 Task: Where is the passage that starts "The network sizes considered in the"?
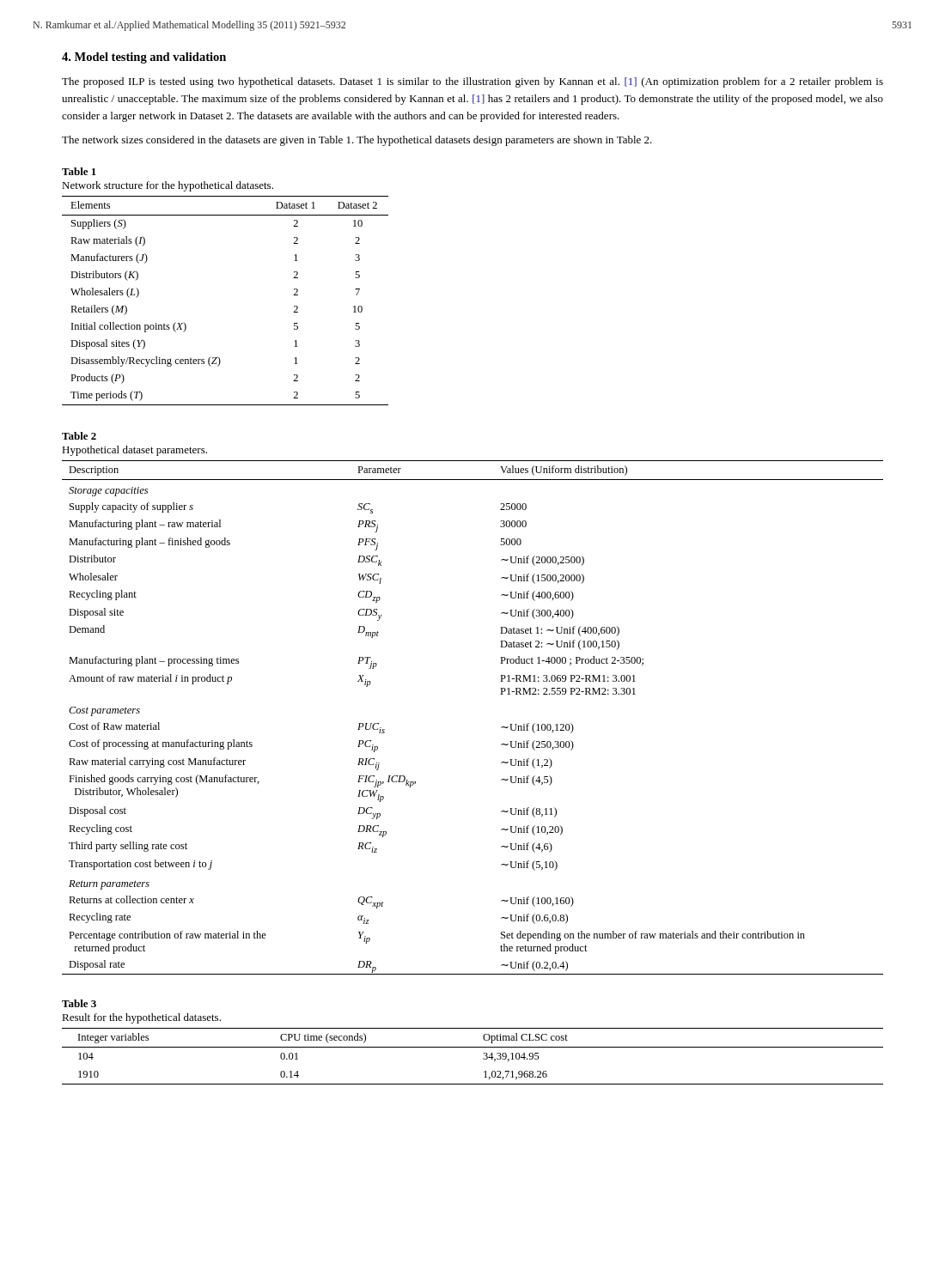(x=357, y=140)
